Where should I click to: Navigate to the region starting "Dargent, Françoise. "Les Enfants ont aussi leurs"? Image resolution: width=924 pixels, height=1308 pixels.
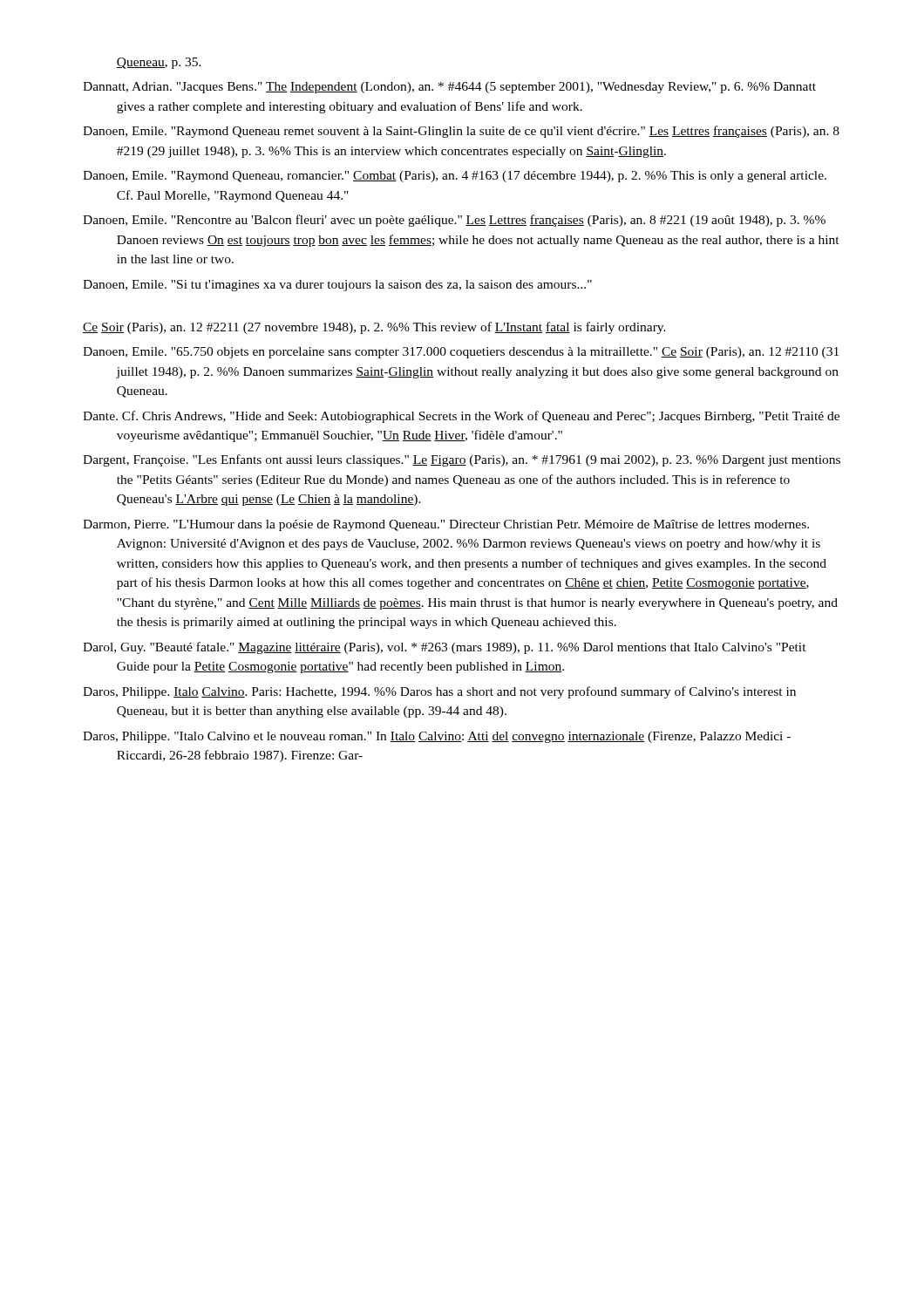[462, 479]
